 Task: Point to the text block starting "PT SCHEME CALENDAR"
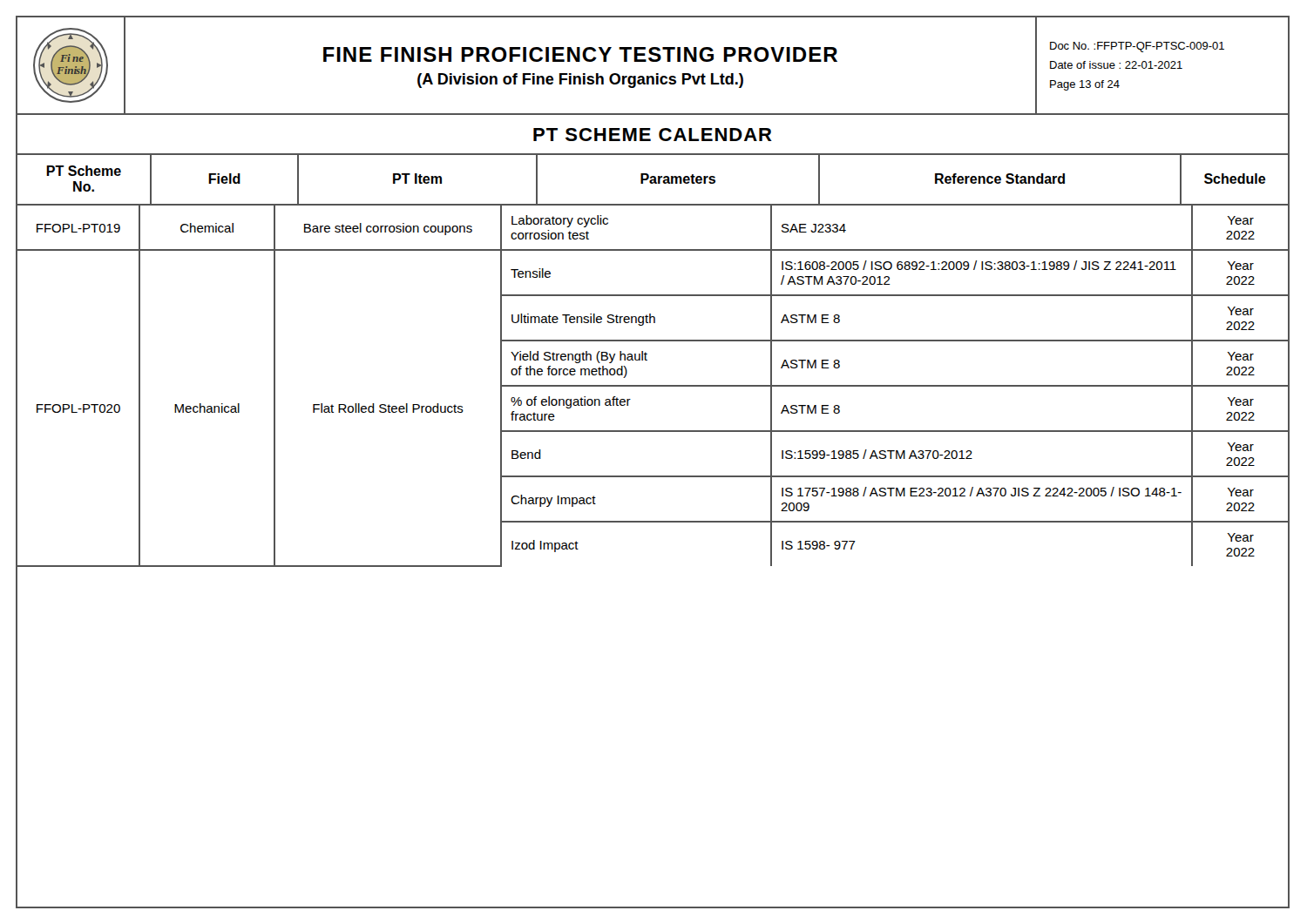click(653, 135)
